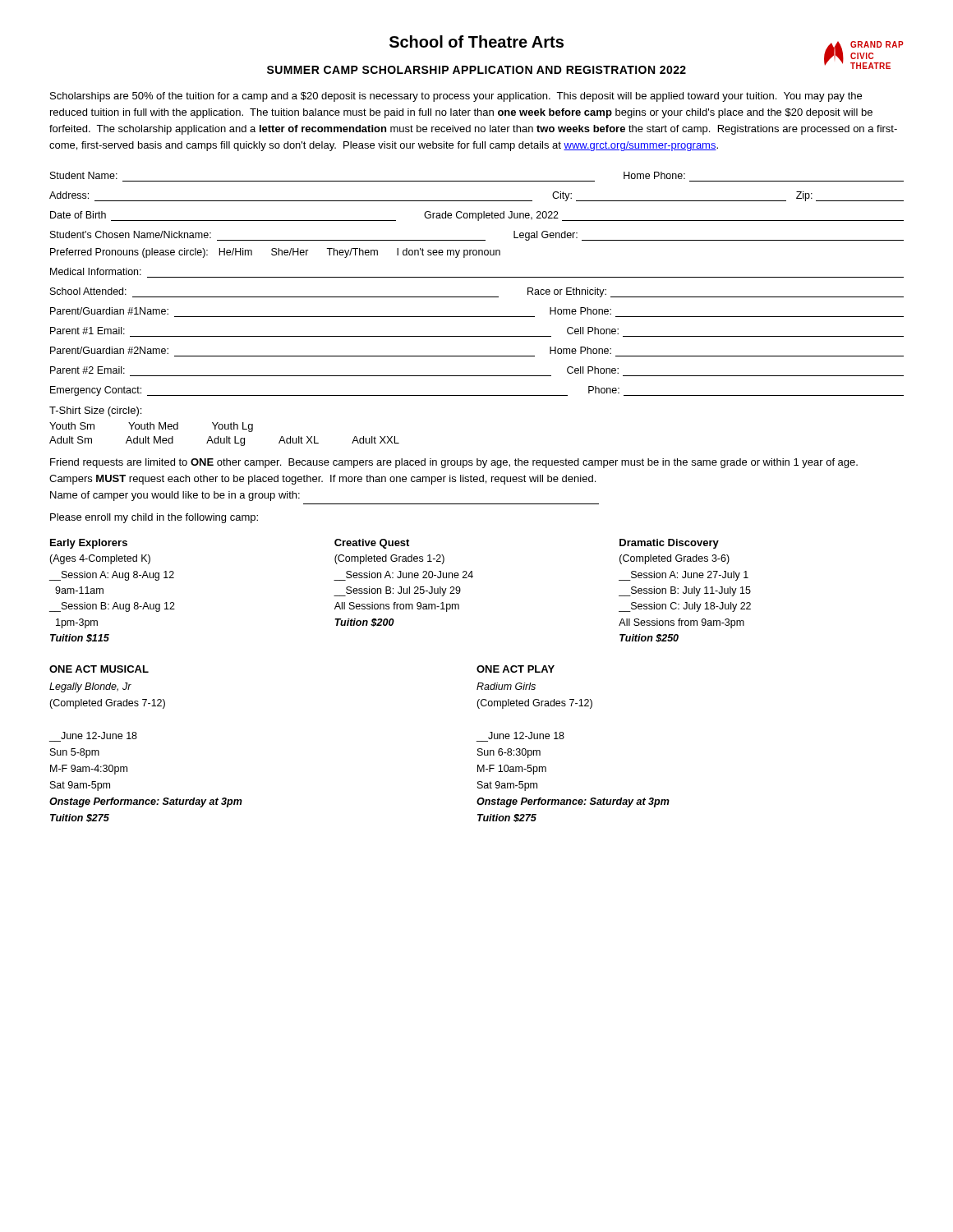Point to the block beginning "Scholarships are 50% of the"
953x1232 pixels.
point(473,120)
